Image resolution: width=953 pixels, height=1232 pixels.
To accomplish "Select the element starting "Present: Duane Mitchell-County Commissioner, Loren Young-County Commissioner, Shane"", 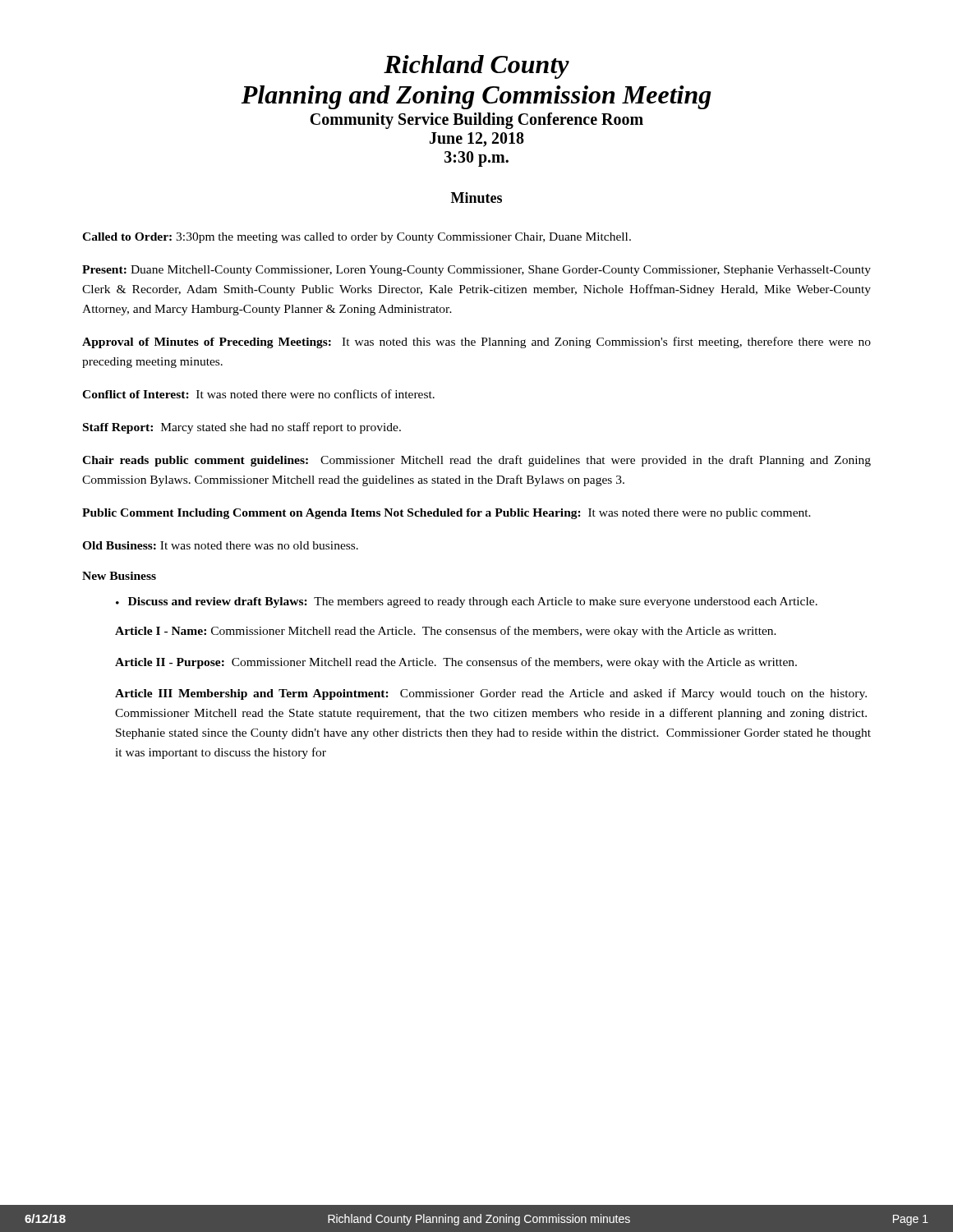I will tap(476, 289).
